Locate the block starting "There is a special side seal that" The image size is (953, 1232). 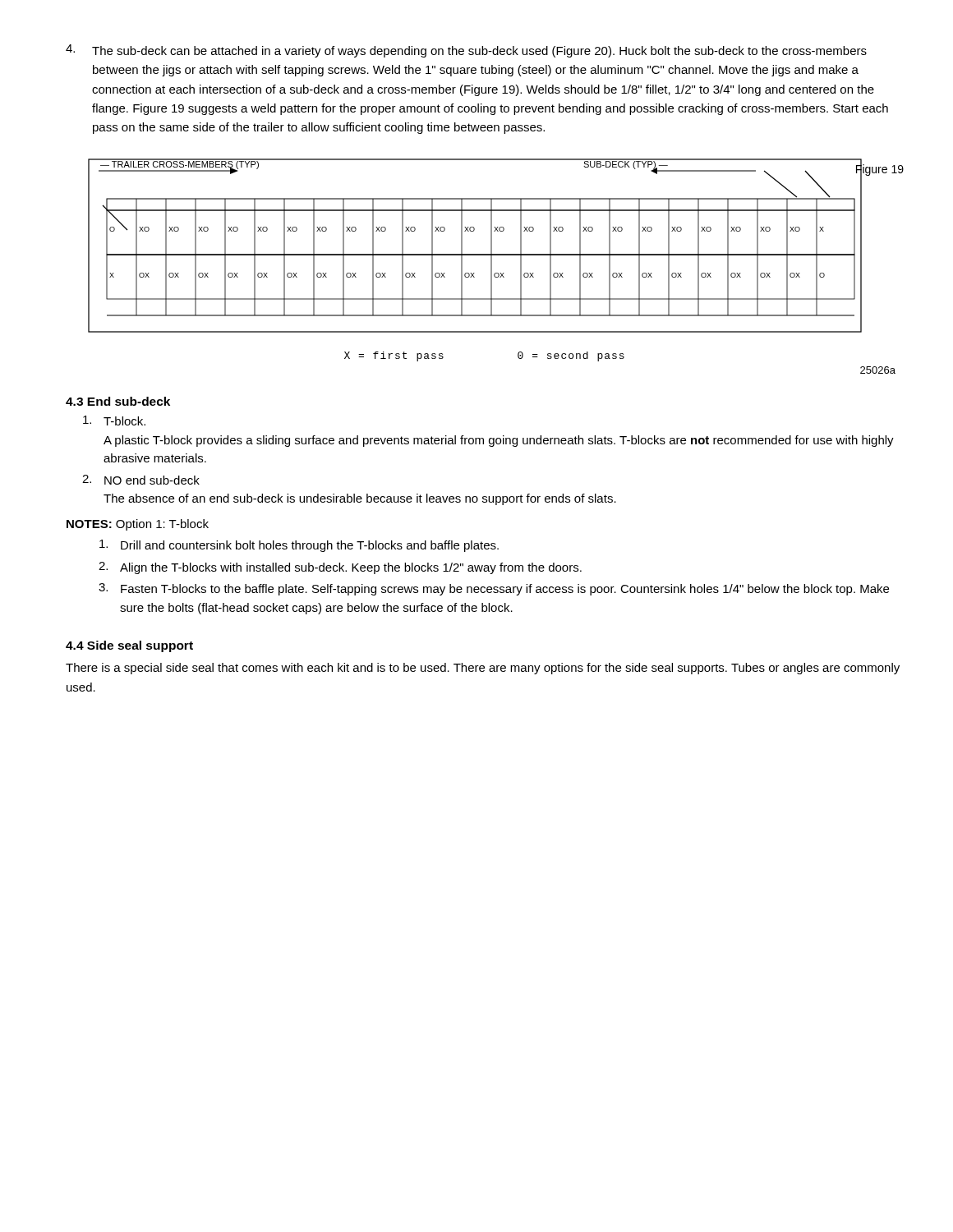pos(483,677)
